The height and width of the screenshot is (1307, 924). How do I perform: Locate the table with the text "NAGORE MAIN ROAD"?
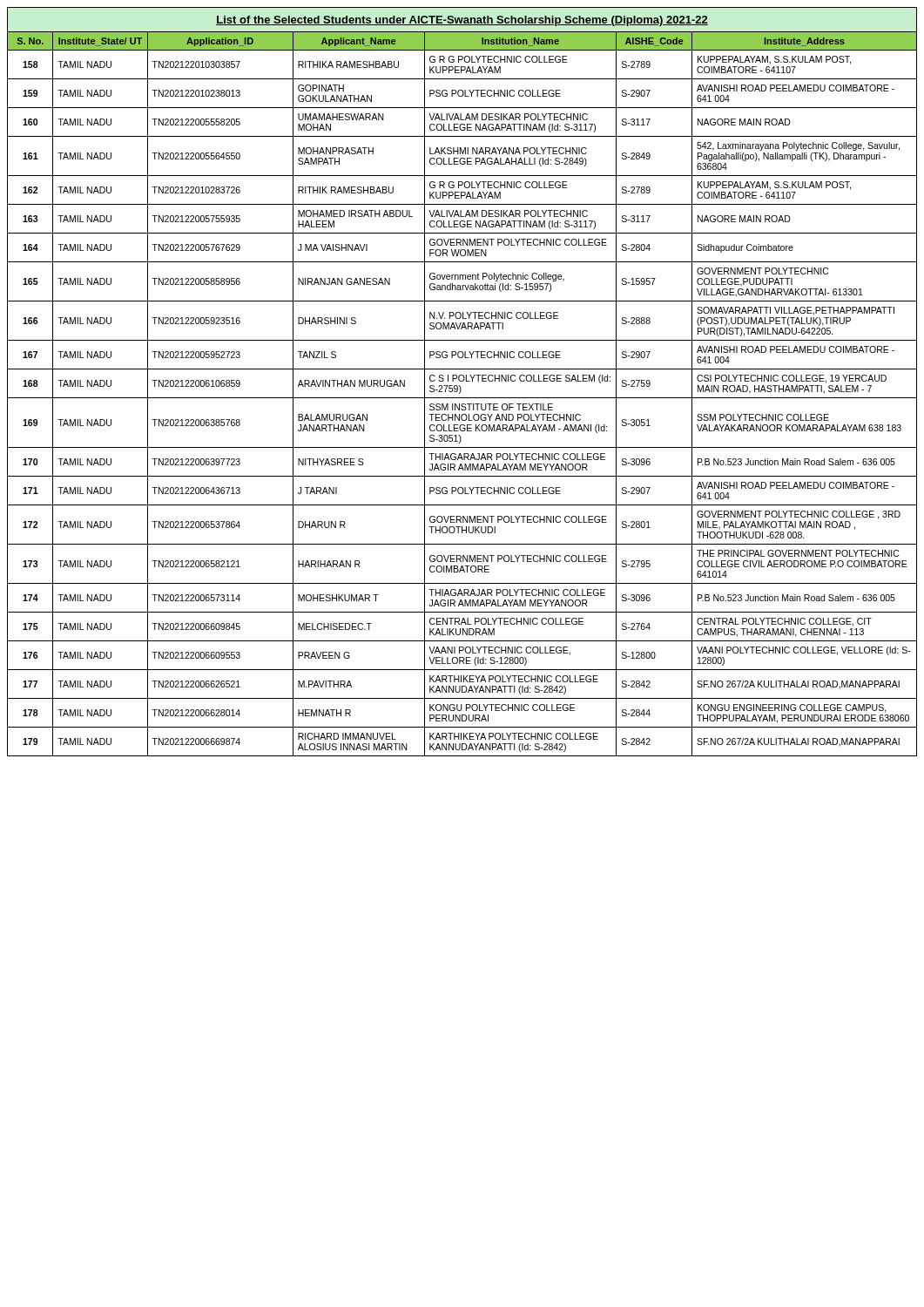click(462, 382)
